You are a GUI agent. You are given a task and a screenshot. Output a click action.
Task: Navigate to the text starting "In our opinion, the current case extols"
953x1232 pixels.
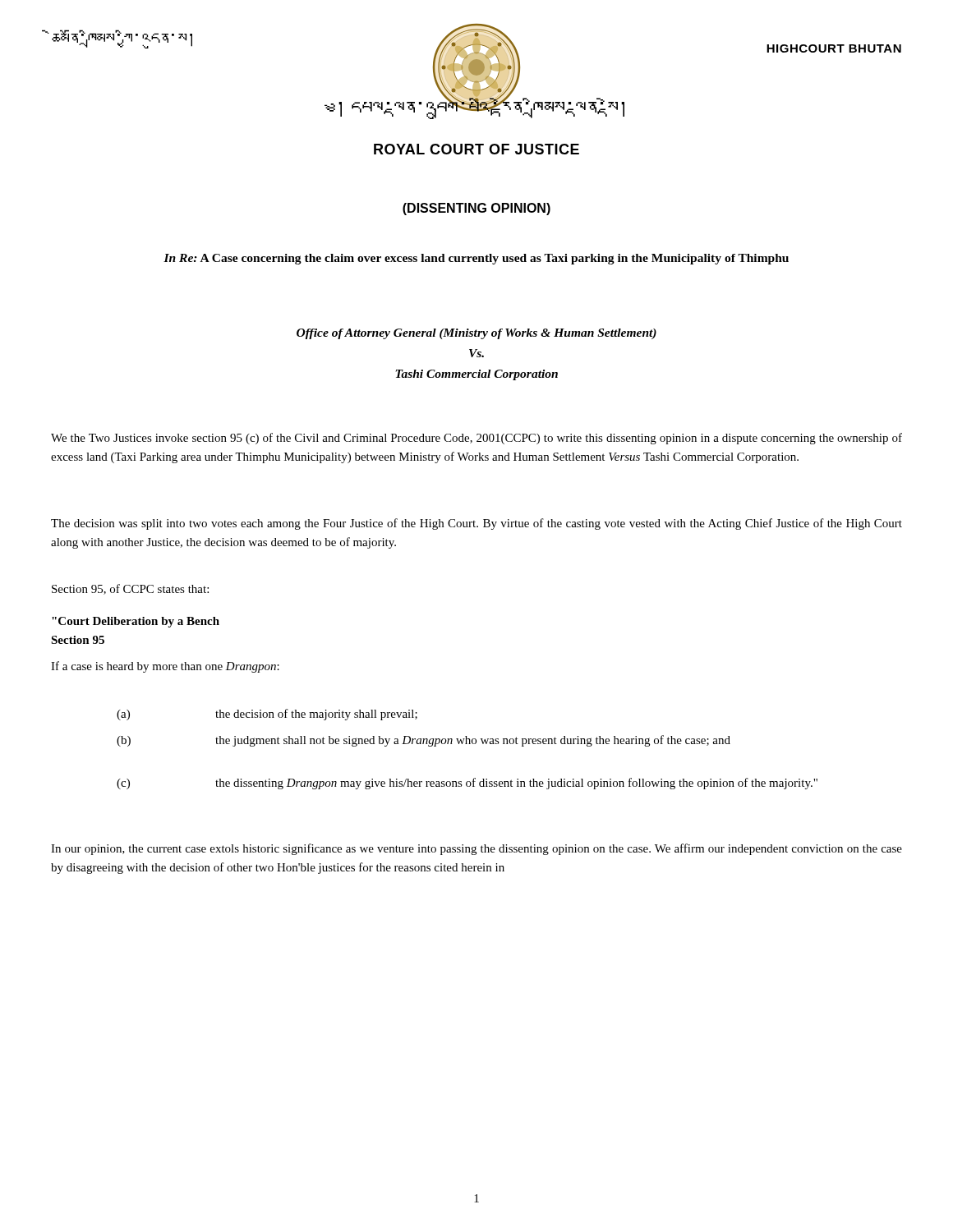tap(476, 858)
